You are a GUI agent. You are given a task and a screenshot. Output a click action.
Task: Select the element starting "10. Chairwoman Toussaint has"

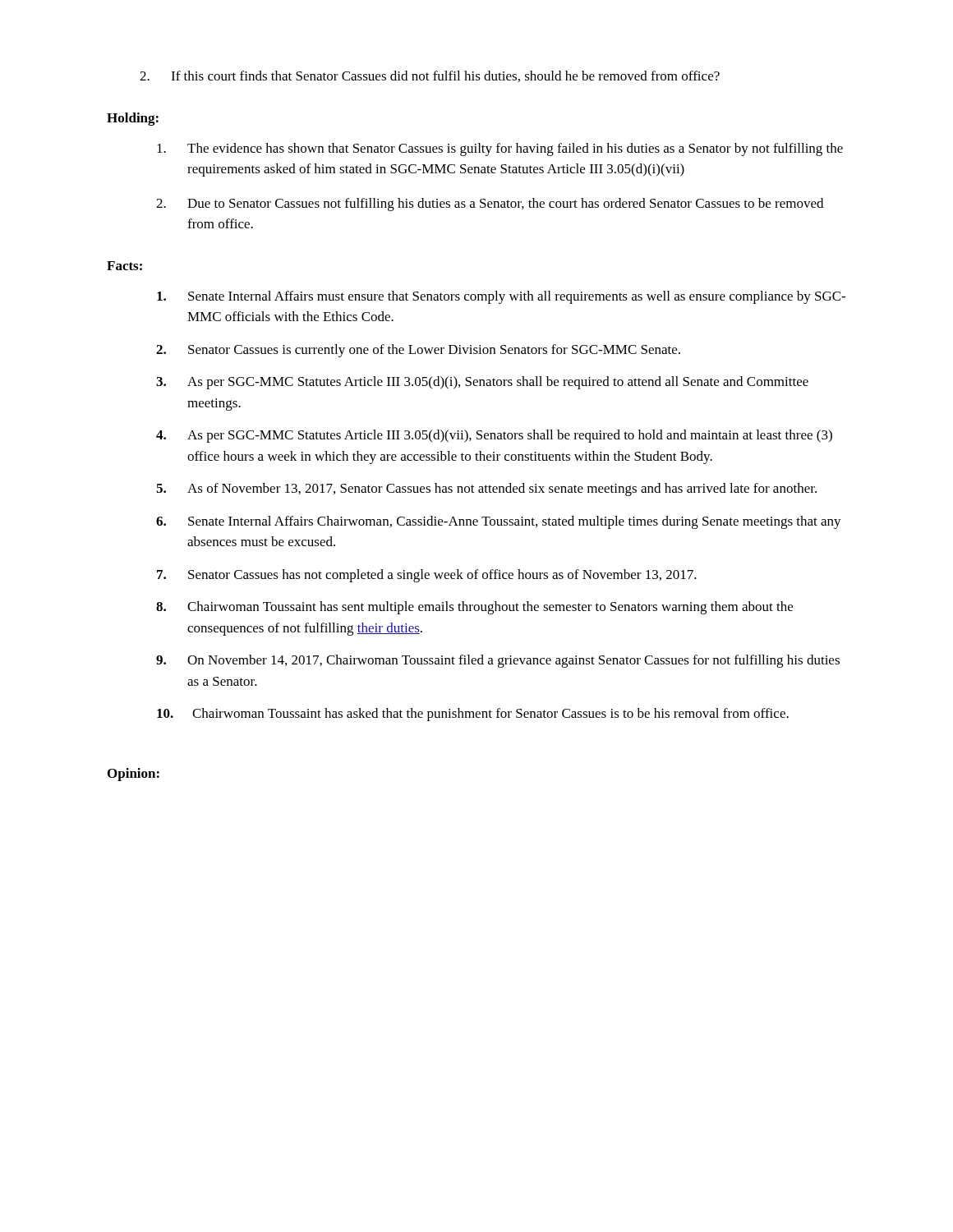(x=501, y=714)
